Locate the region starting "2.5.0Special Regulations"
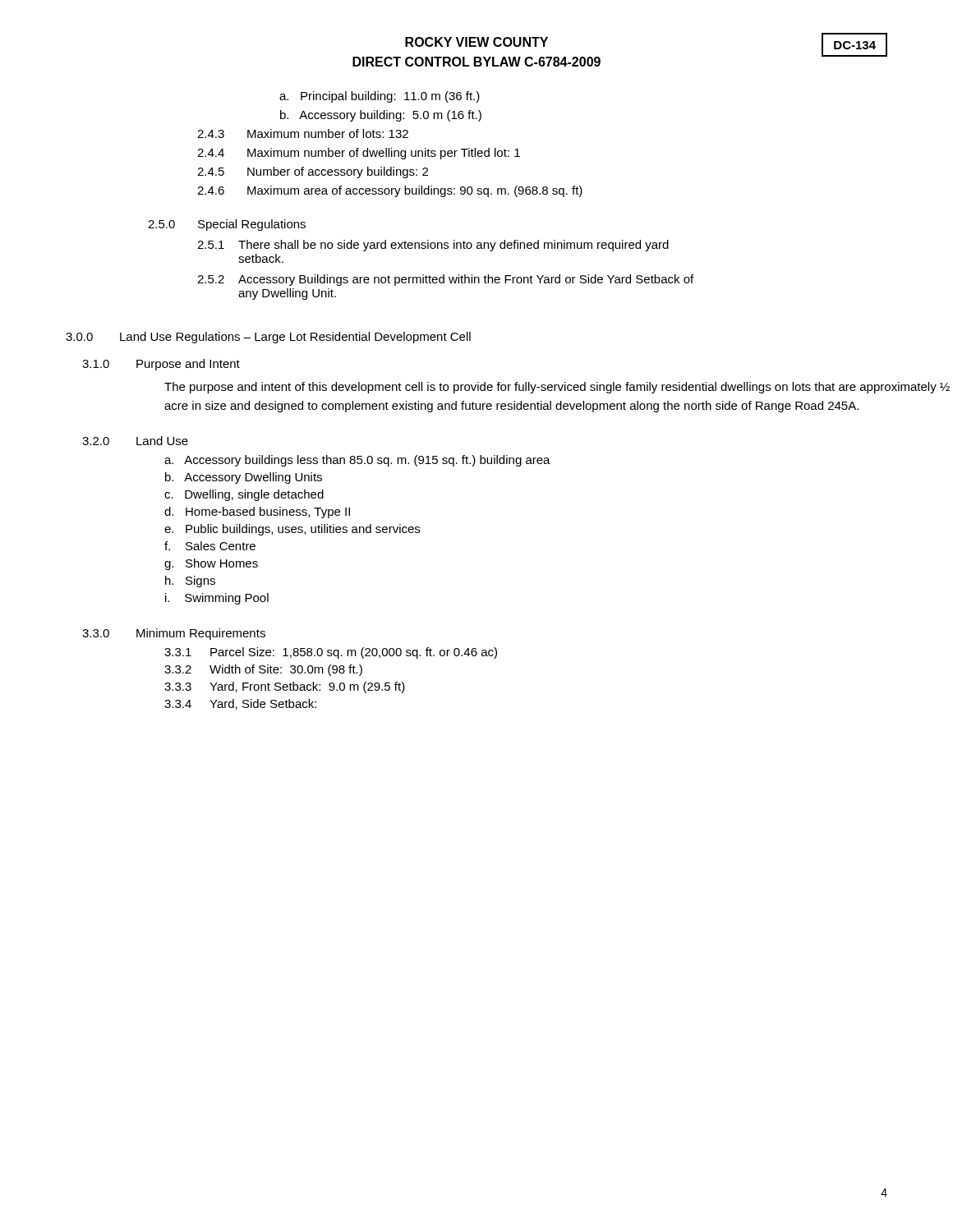Screen dimensions: 1232x953 tap(227, 224)
